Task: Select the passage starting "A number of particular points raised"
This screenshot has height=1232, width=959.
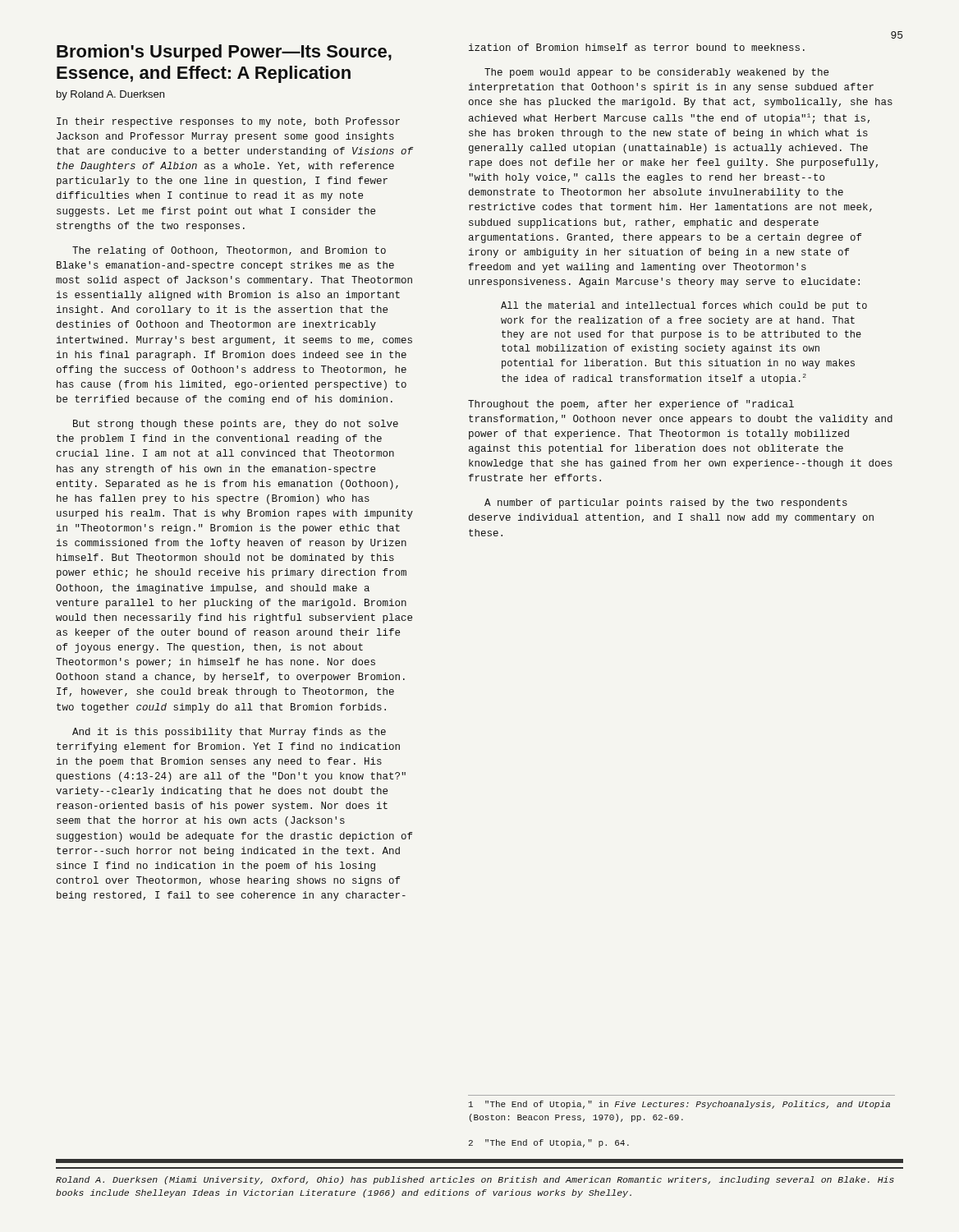Action: (x=681, y=519)
